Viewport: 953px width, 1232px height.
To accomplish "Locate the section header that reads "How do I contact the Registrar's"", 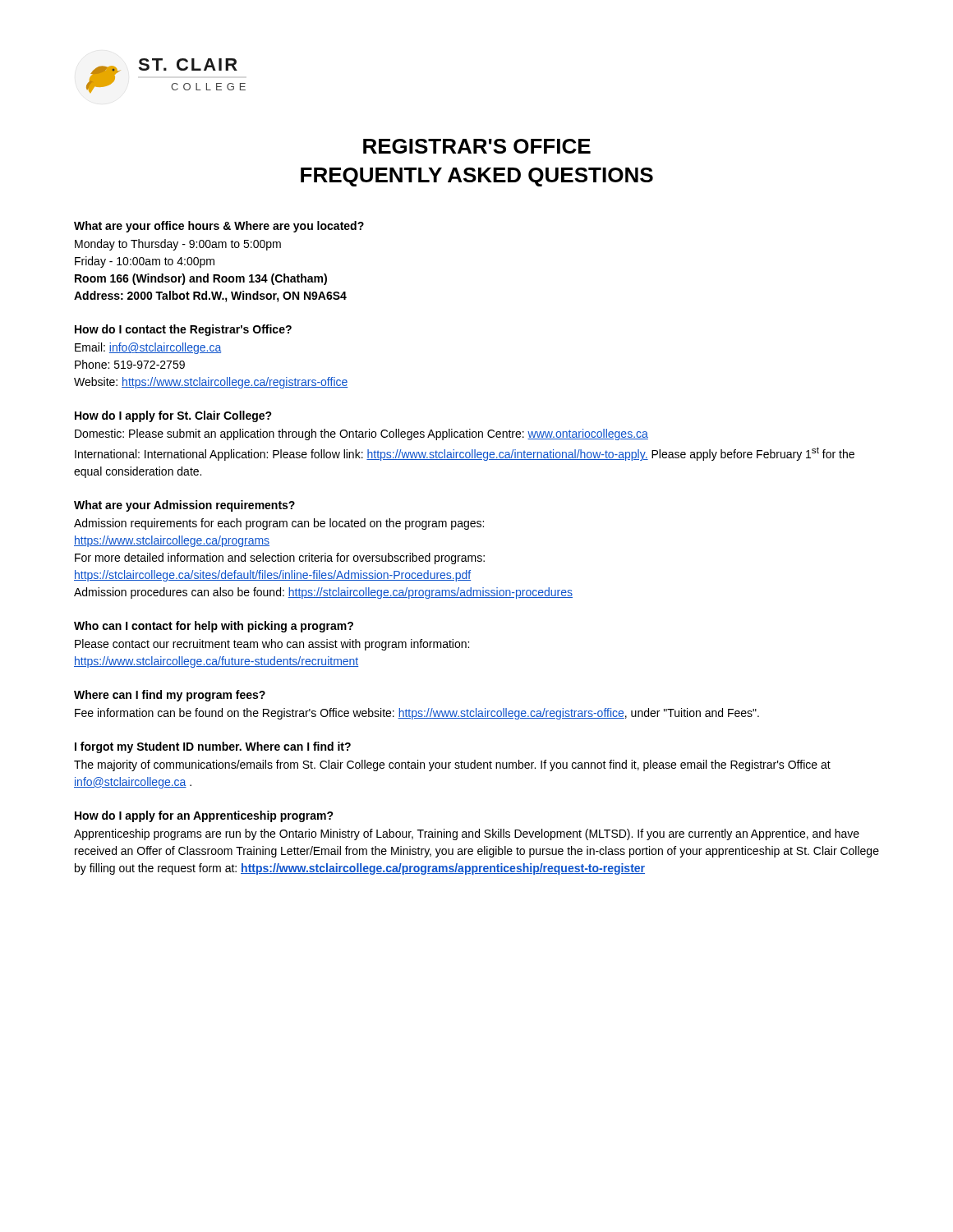I will 183,329.
